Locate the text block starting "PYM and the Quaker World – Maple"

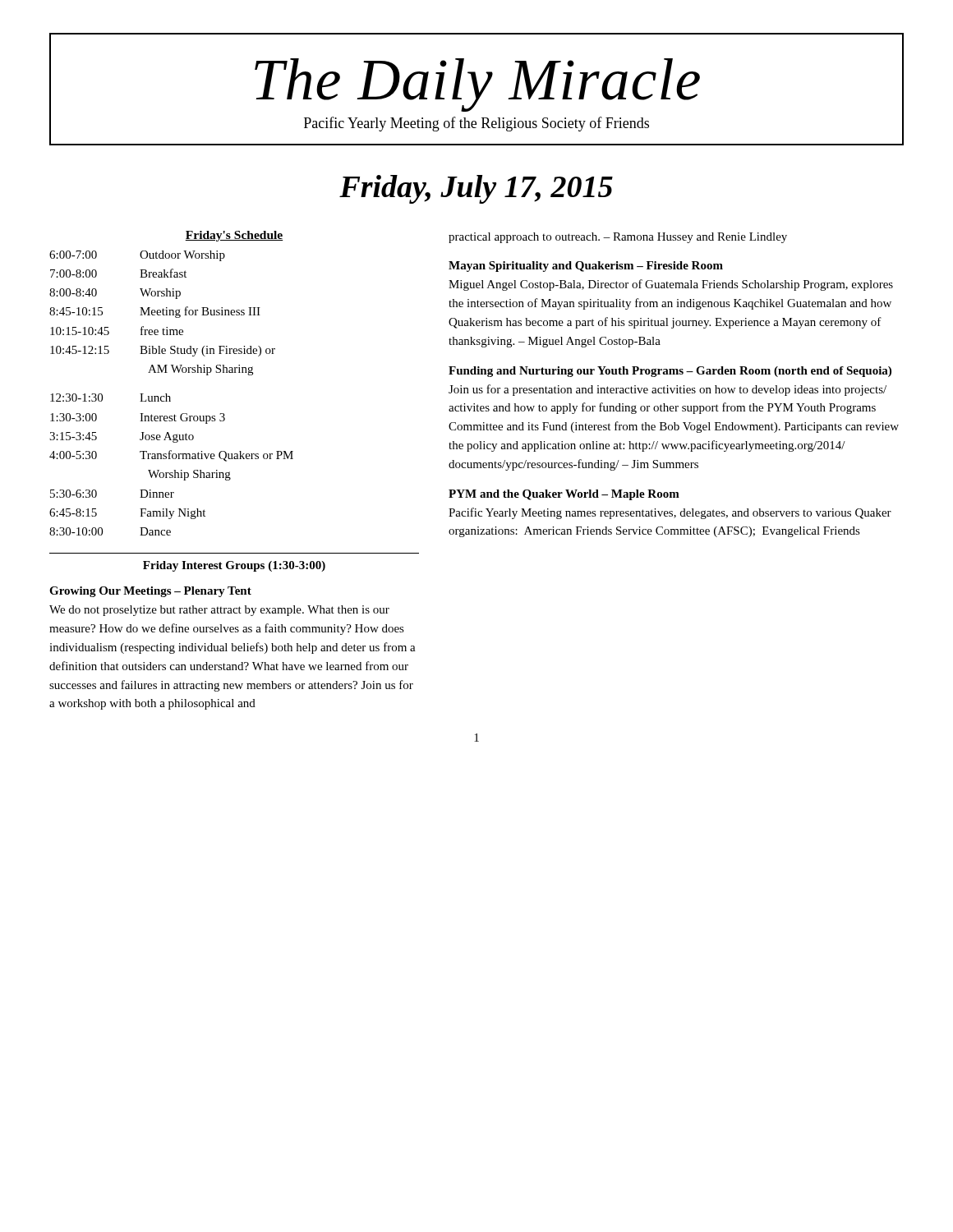tap(564, 493)
